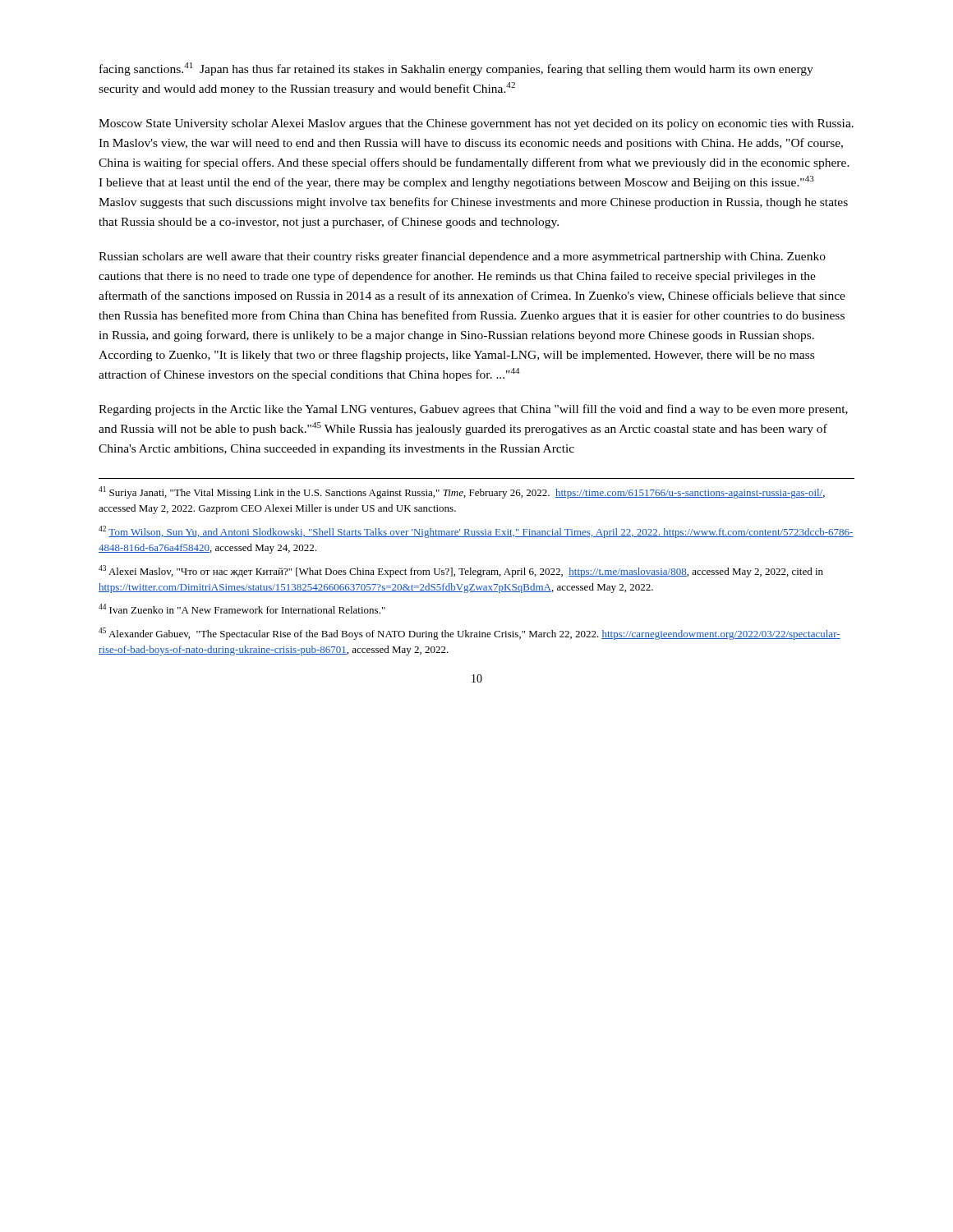
Task: Locate the block of text that opens with "42 Tom Wilson, Sun"
Action: point(476,539)
